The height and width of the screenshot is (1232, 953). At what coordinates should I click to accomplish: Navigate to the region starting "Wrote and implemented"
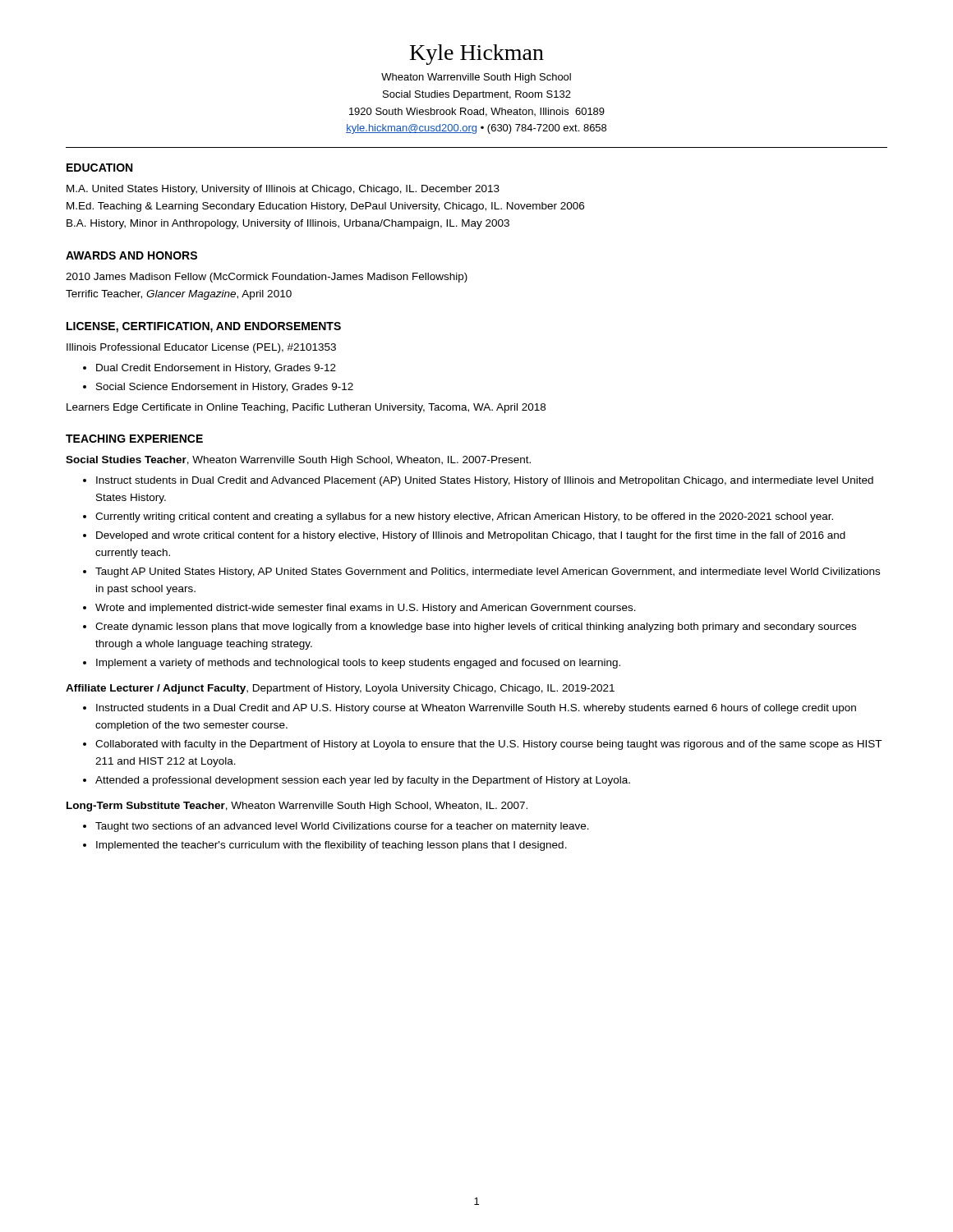click(x=366, y=607)
